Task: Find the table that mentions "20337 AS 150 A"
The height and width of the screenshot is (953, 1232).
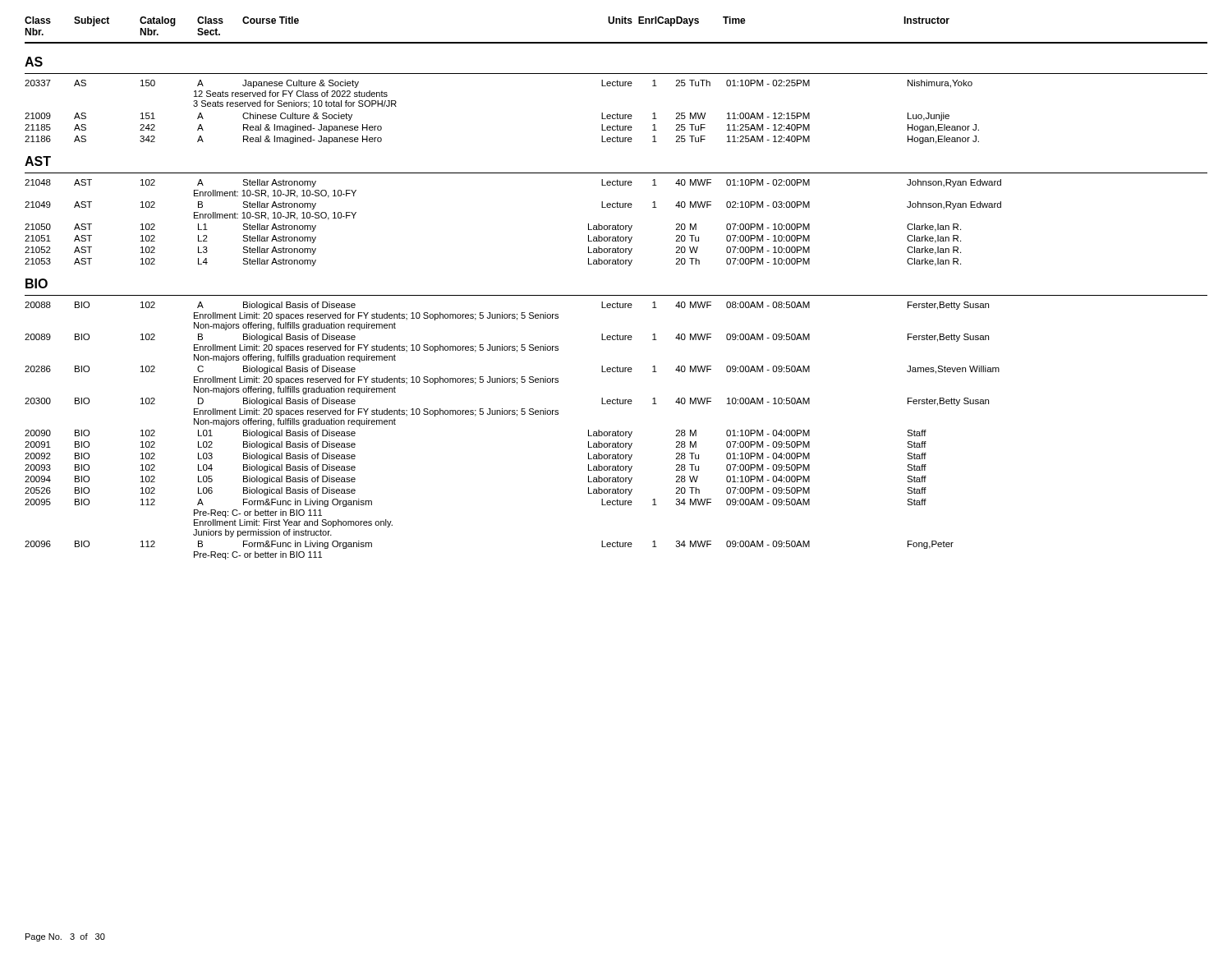Action: tap(616, 111)
